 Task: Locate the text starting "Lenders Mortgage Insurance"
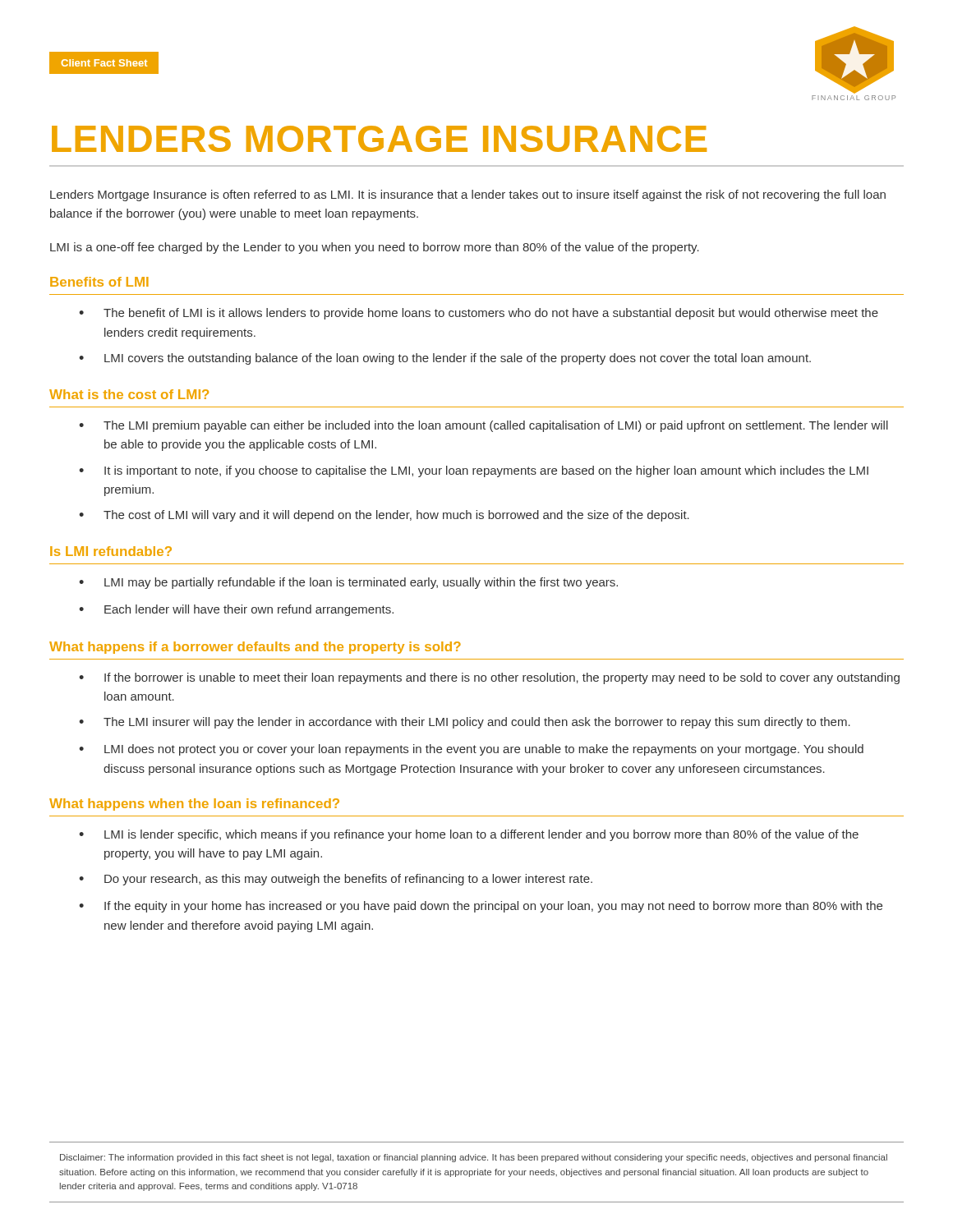[x=468, y=203]
